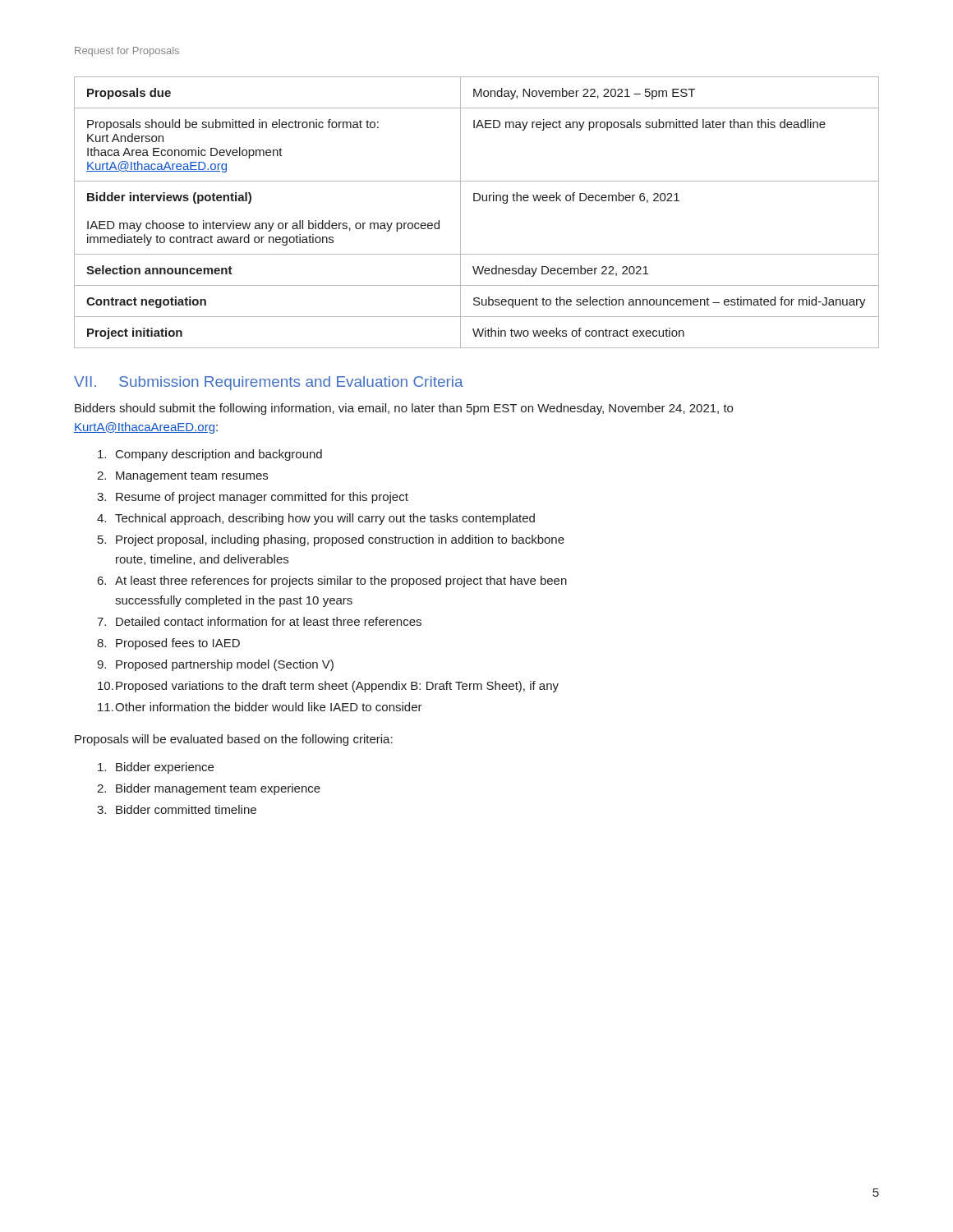The width and height of the screenshot is (953, 1232).
Task: Locate the block starting "8.Proposed fees to IAED"
Action: pyautogui.click(x=169, y=643)
